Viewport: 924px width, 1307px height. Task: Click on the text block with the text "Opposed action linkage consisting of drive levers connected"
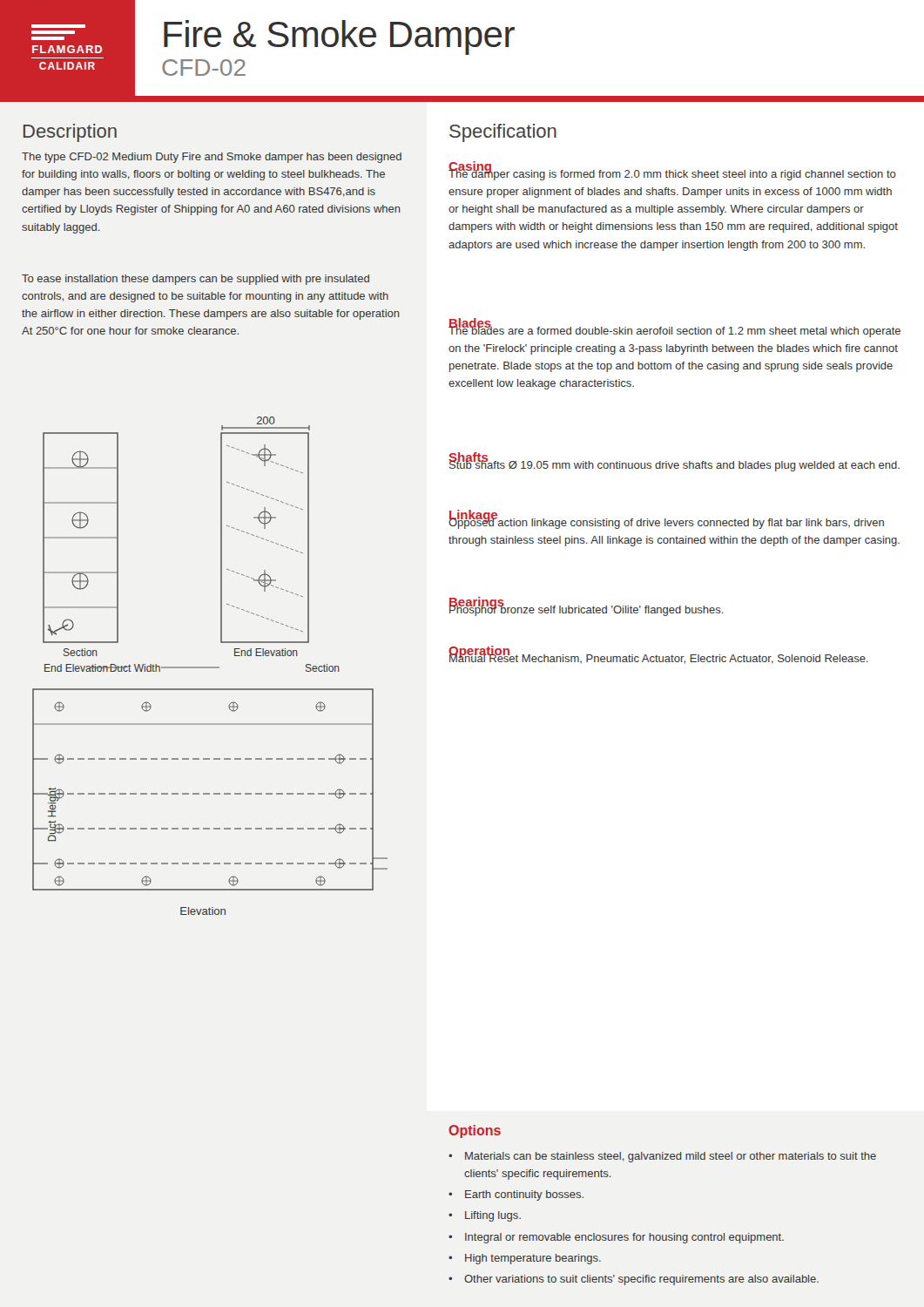675,536
